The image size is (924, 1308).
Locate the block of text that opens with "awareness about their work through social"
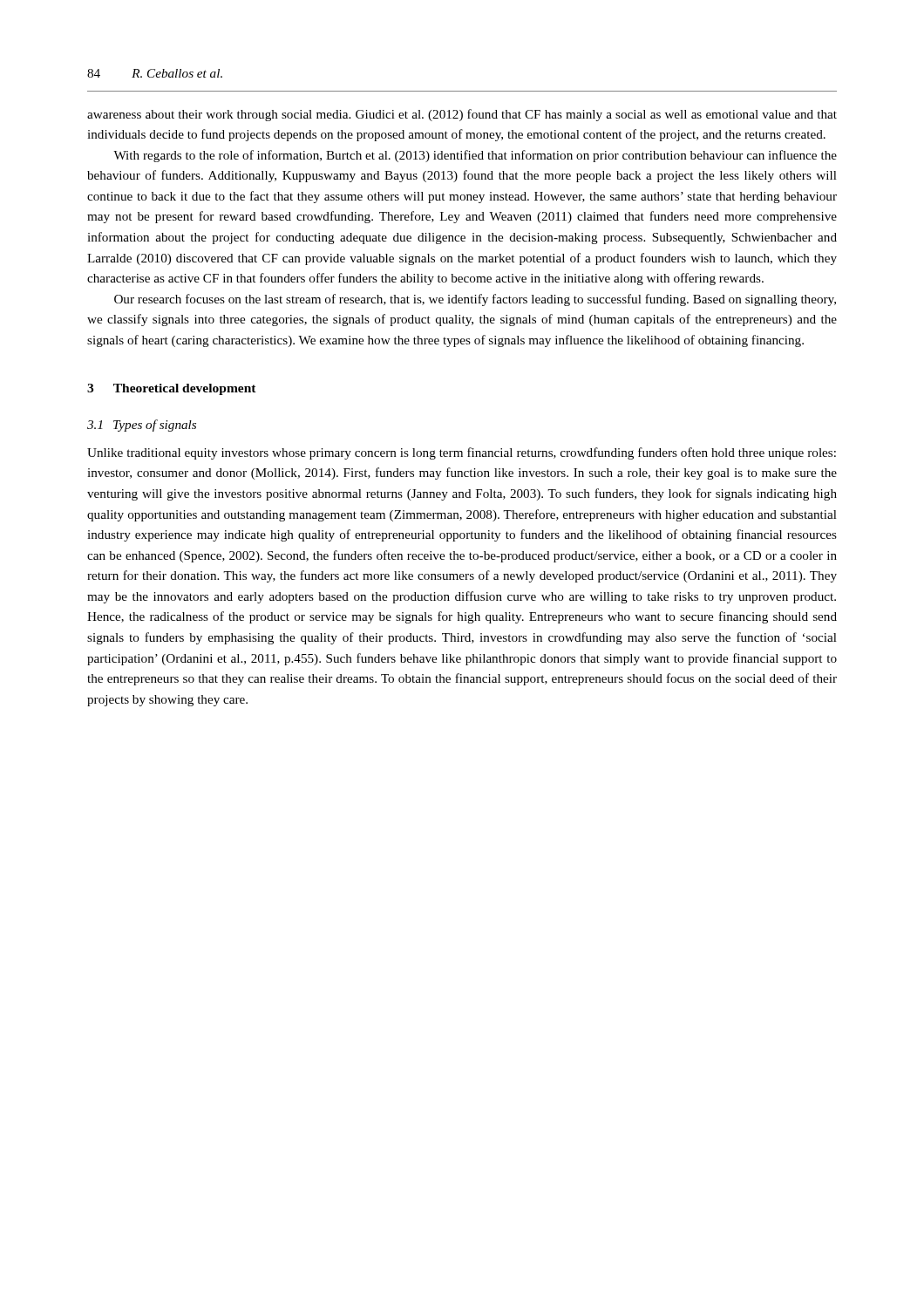tap(462, 124)
